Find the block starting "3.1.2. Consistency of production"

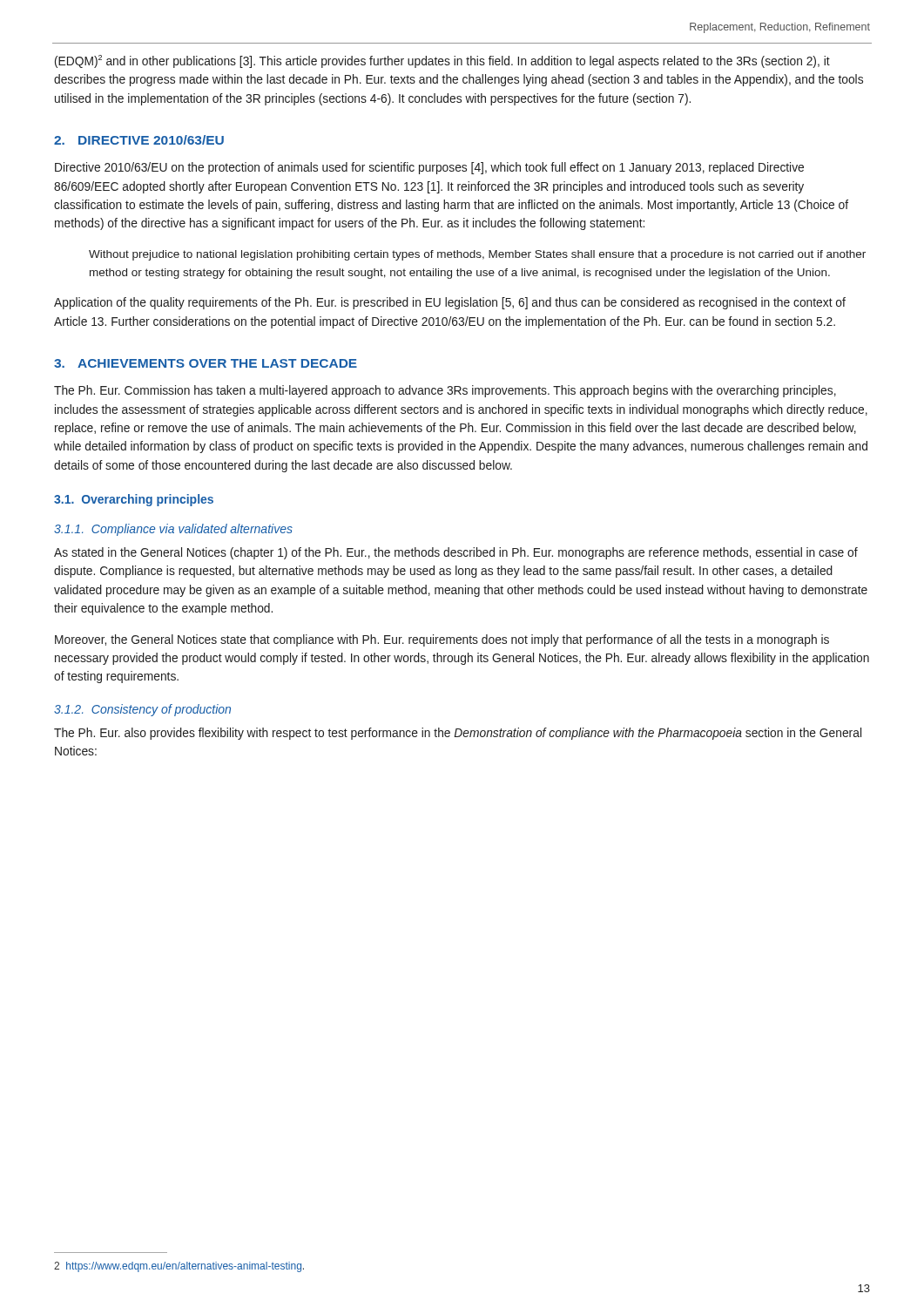tap(143, 709)
